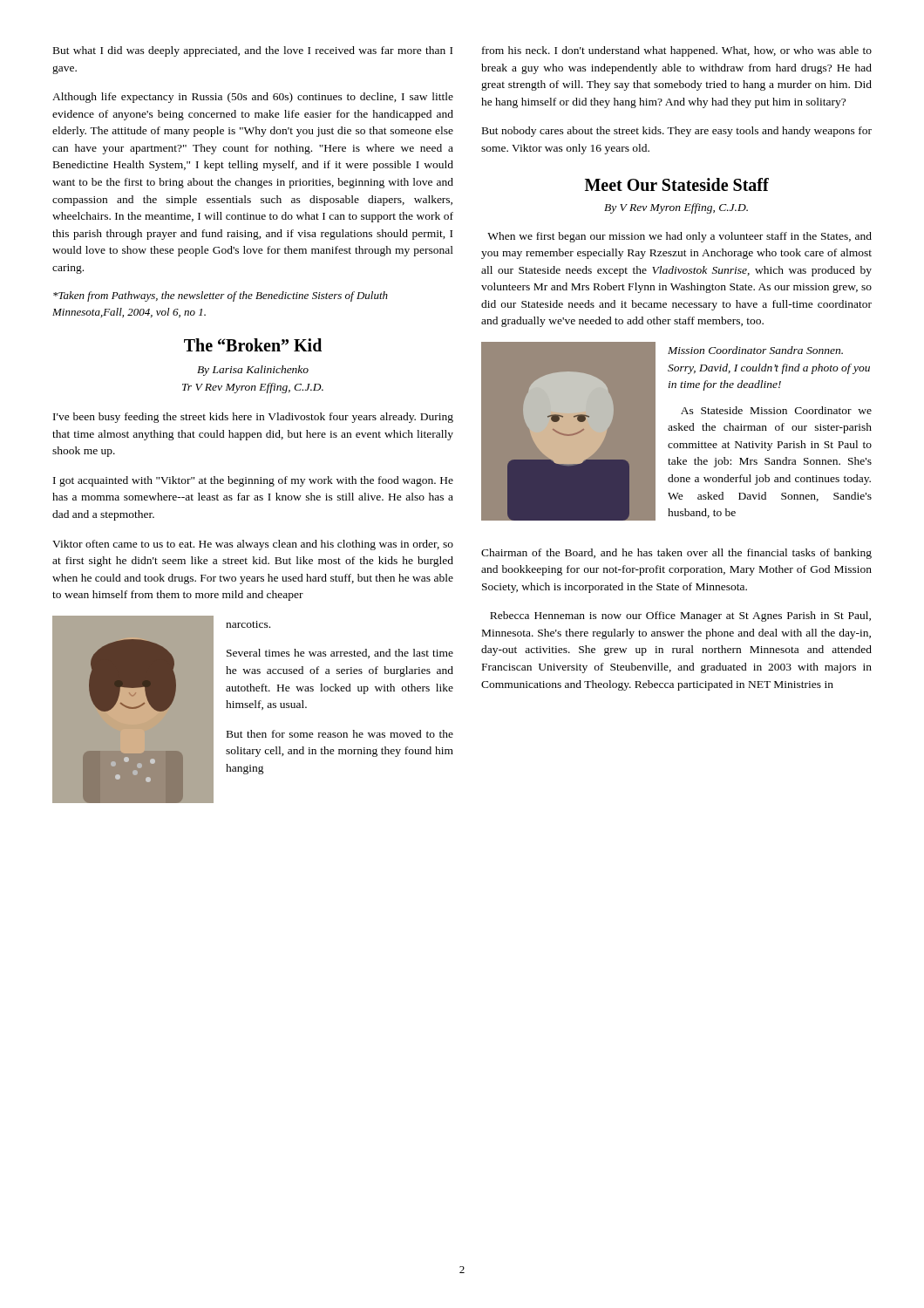The height and width of the screenshot is (1308, 924).
Task: Point to the block beginning "But what I did was deeply"
Action: [x=253, y=59]
